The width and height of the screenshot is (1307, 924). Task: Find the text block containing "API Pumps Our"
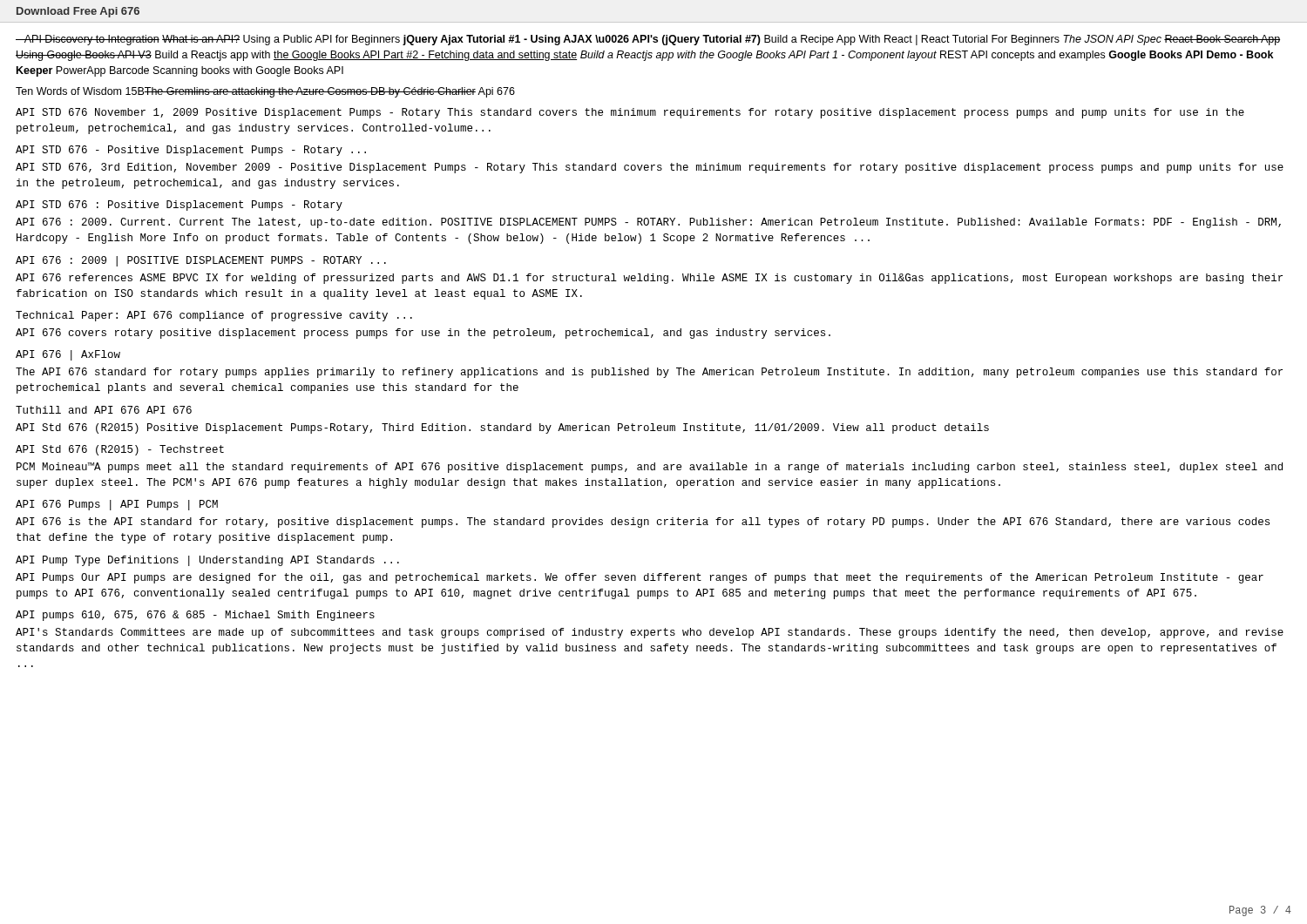pyautogui.click(x=640, y=586)
